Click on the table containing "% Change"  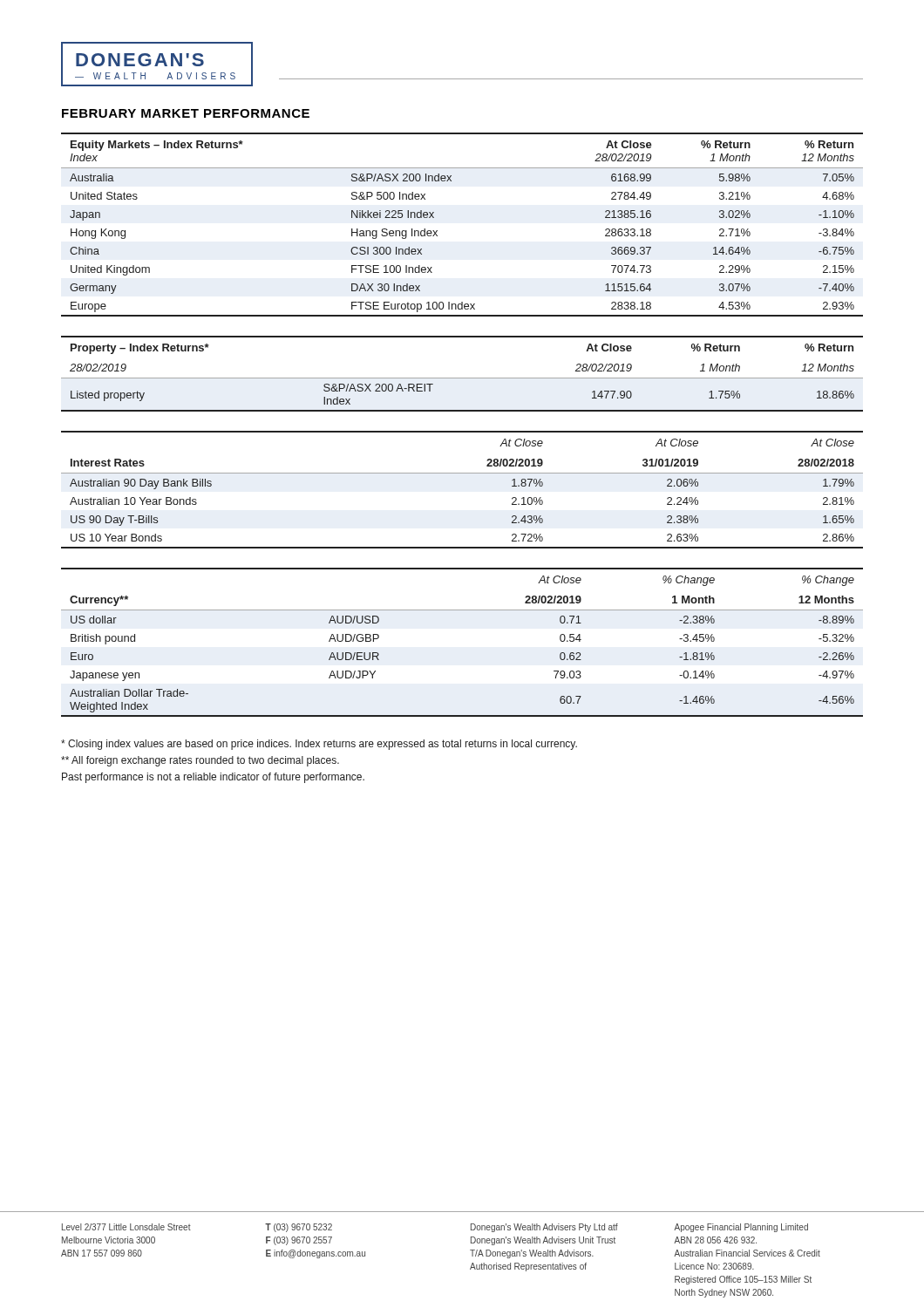coord(462,642)
